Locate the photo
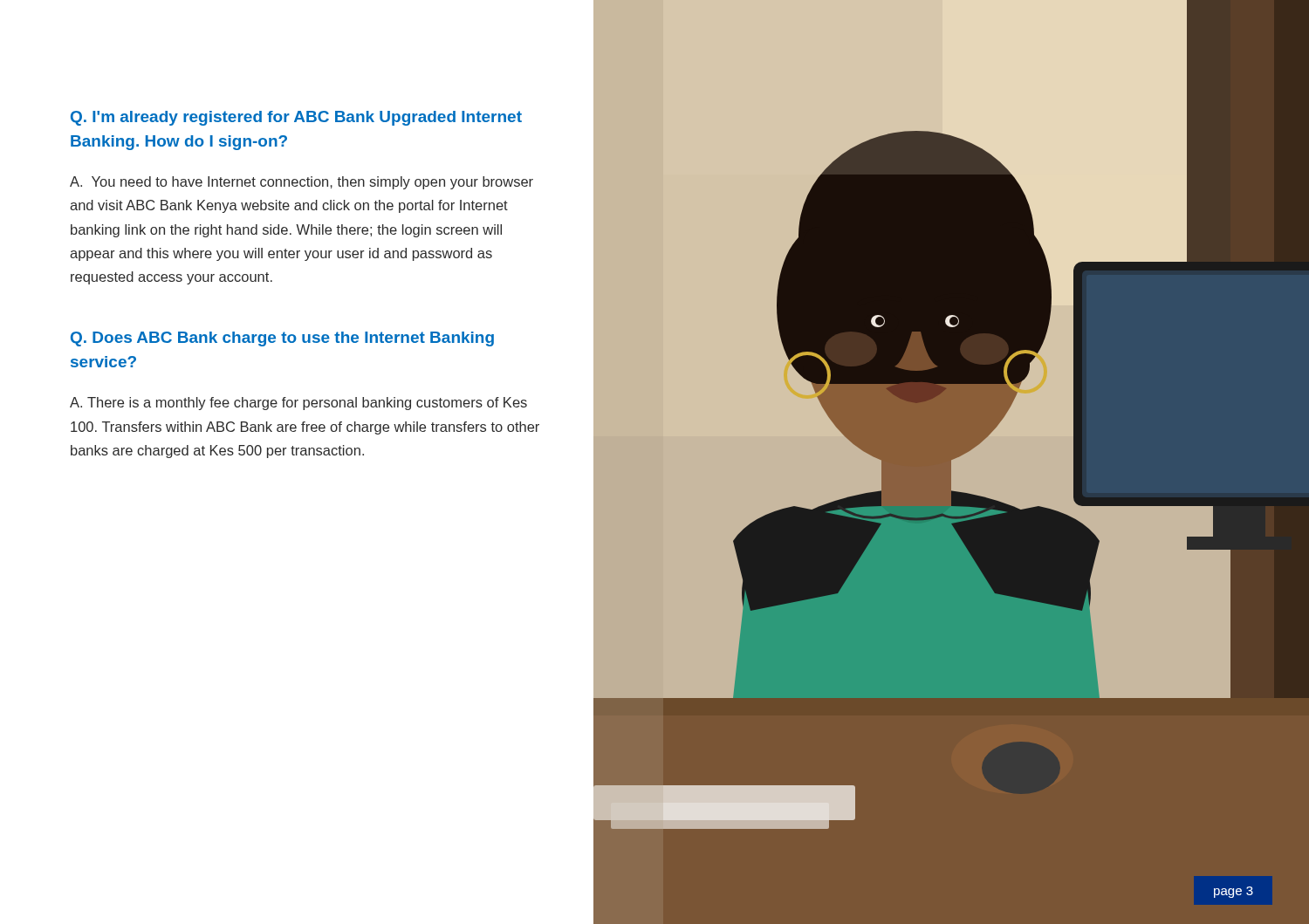 pyautogui.click(x=951, y=462)
